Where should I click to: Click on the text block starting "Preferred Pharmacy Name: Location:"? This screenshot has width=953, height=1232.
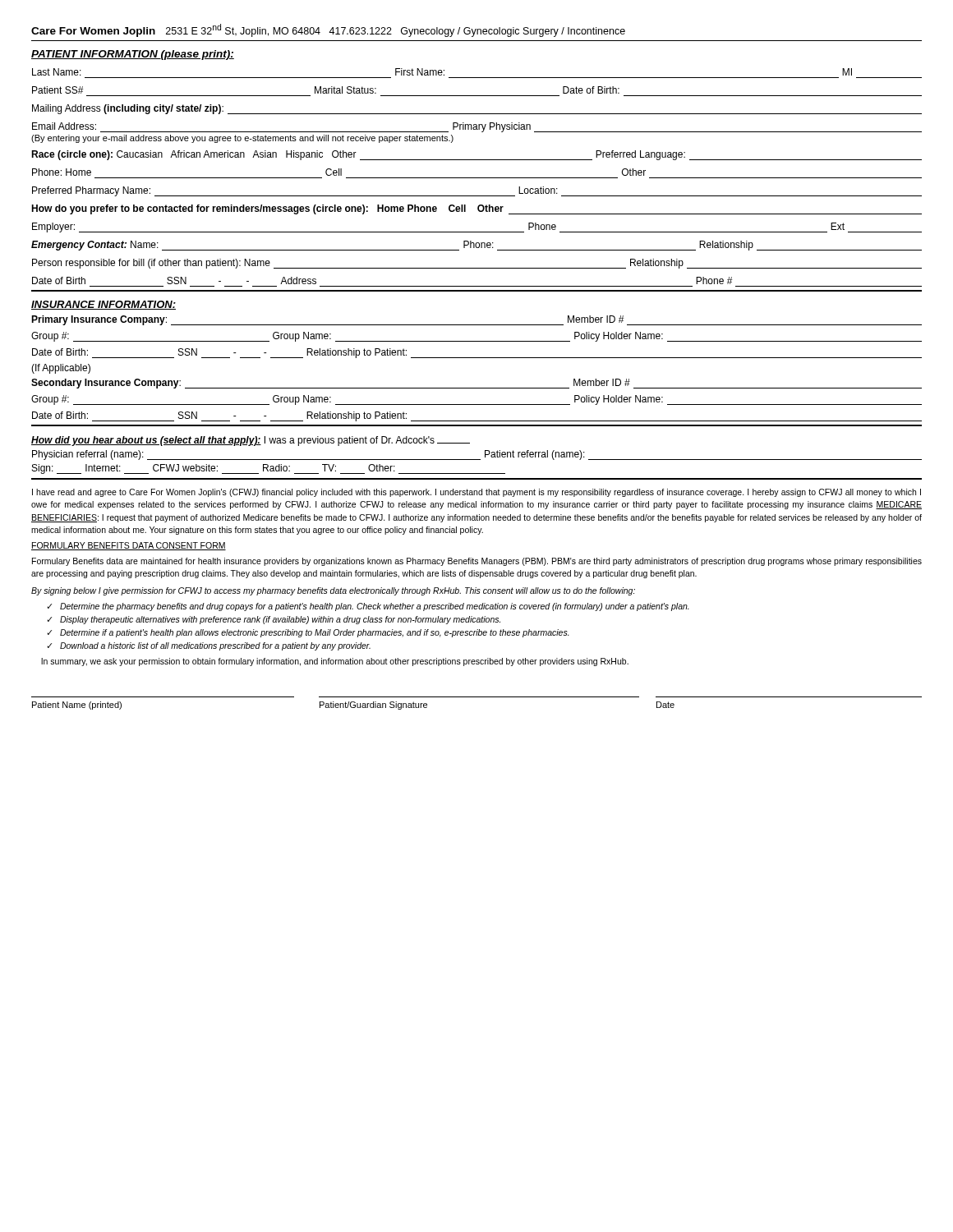click(x=476, y=190)
